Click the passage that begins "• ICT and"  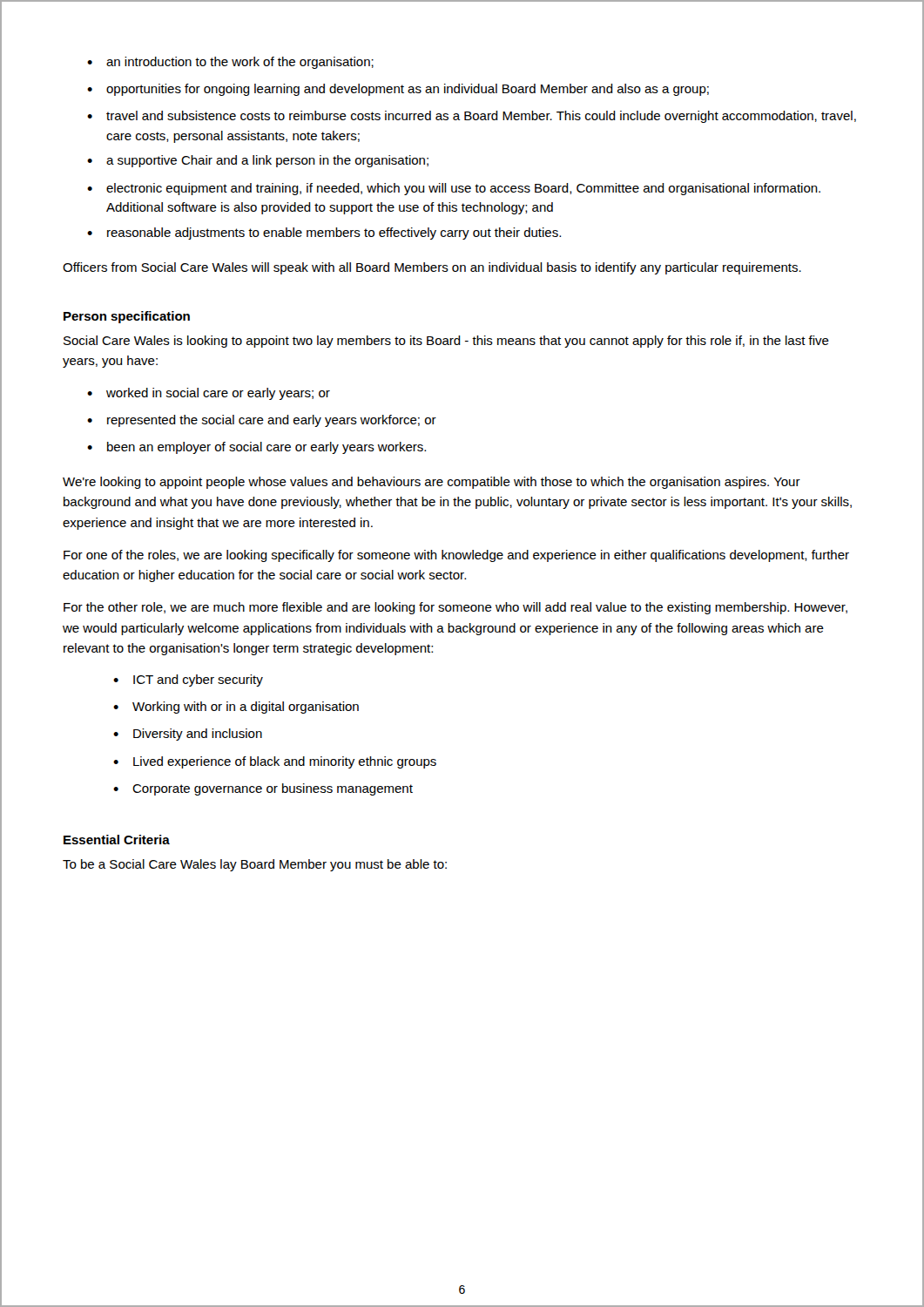(x=188, y=681)
